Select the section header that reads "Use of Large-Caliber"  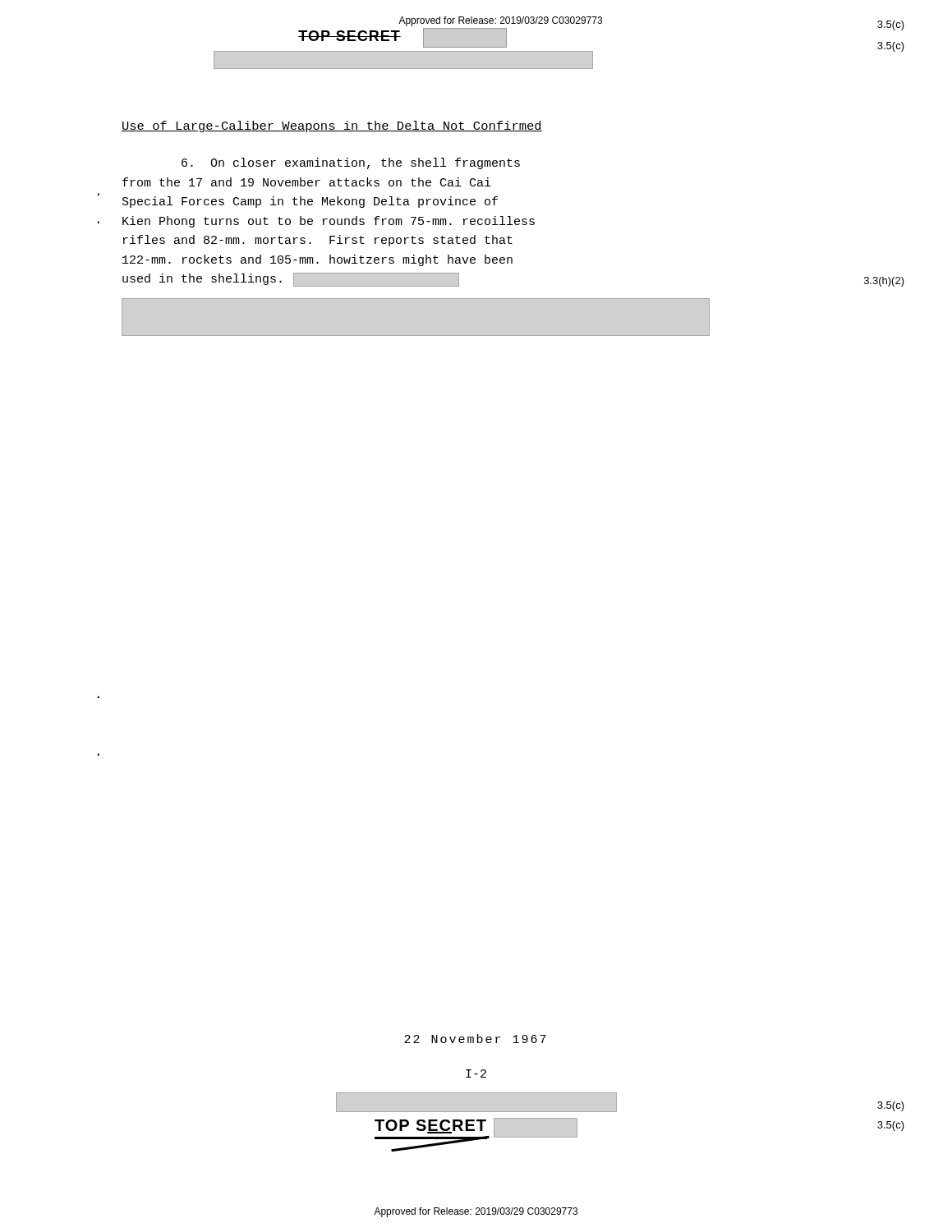click(332, 127)
